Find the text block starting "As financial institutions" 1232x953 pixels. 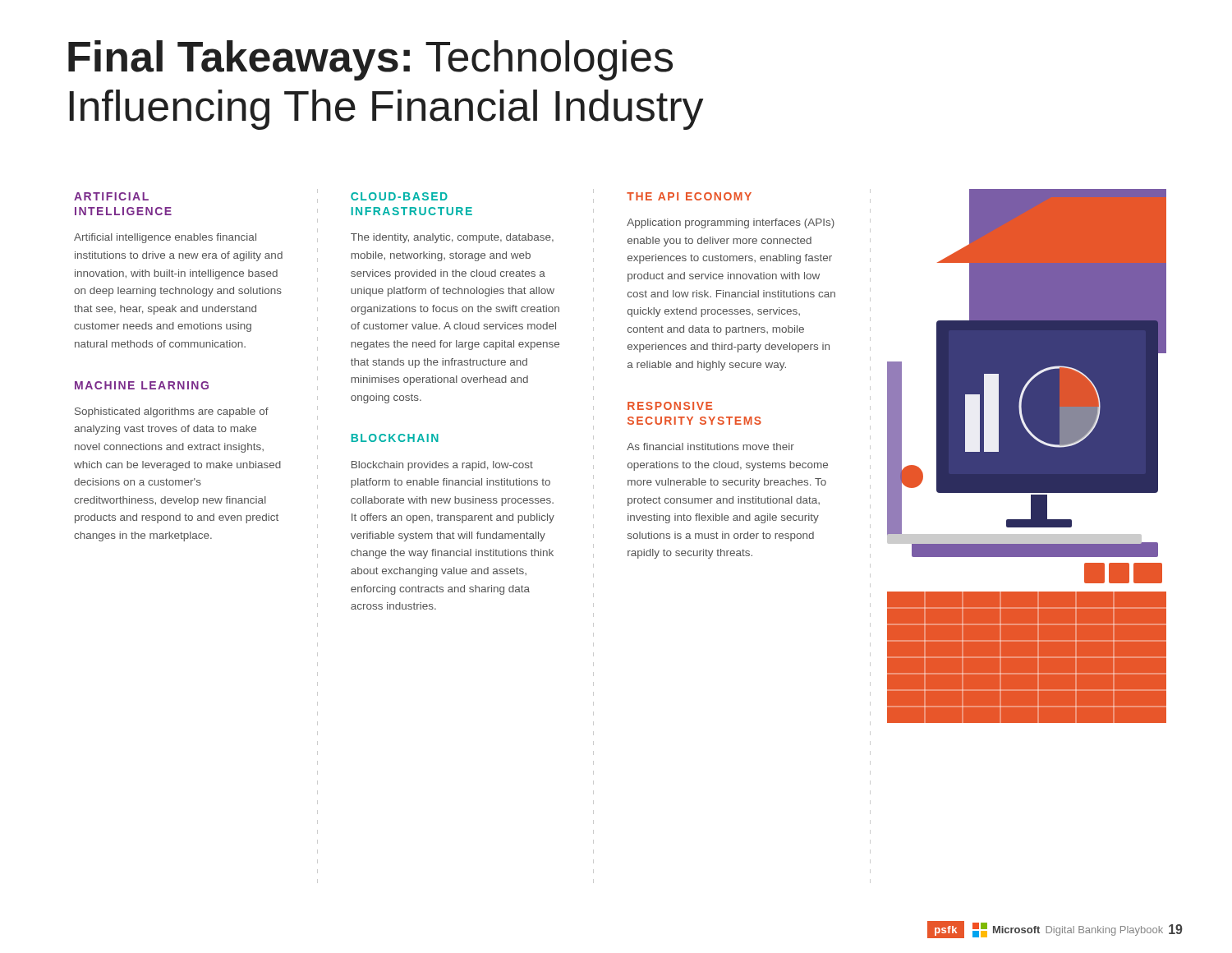[x=732, y=500]
